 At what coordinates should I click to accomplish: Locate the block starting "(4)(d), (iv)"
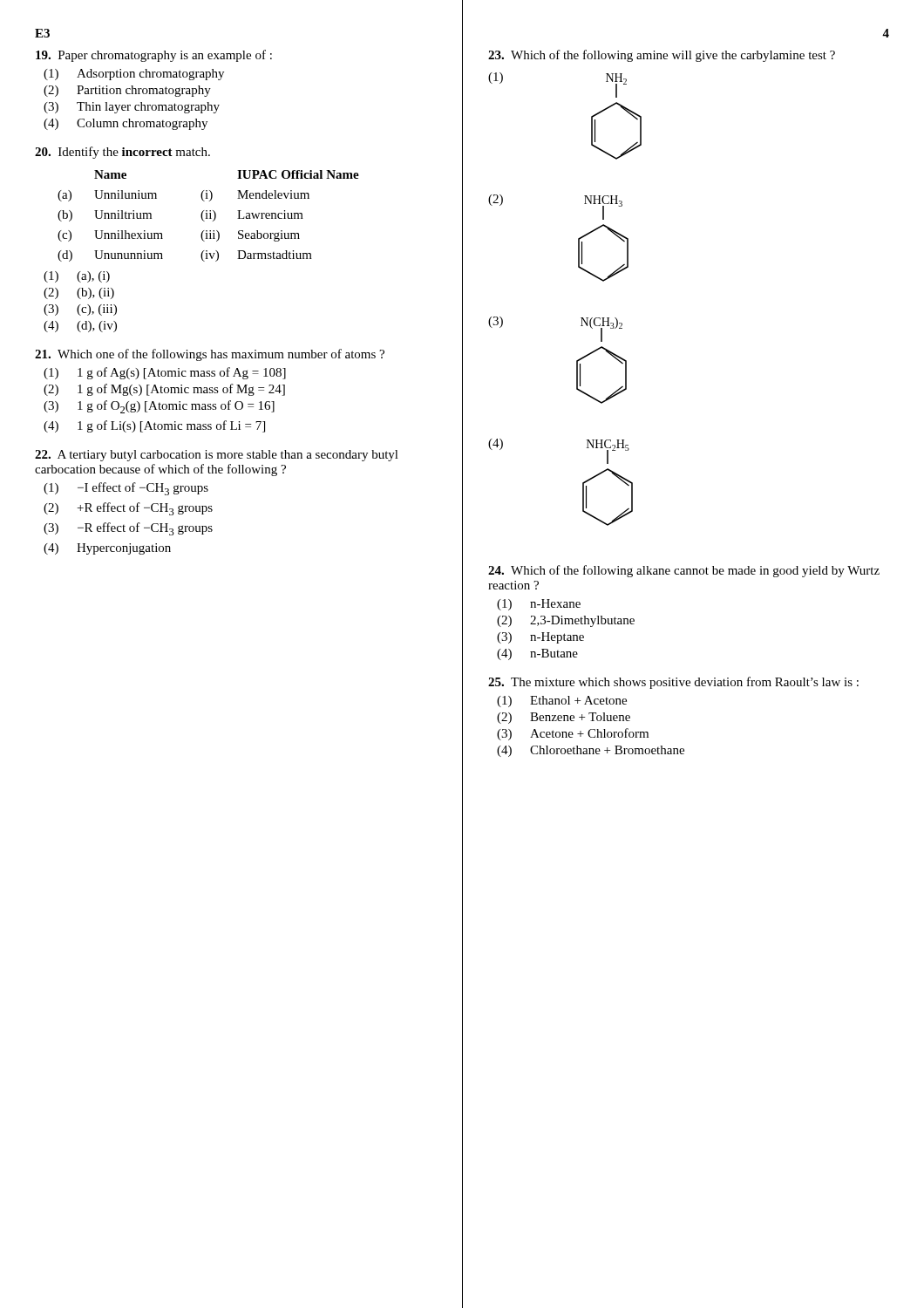click(x=80, y=327)
